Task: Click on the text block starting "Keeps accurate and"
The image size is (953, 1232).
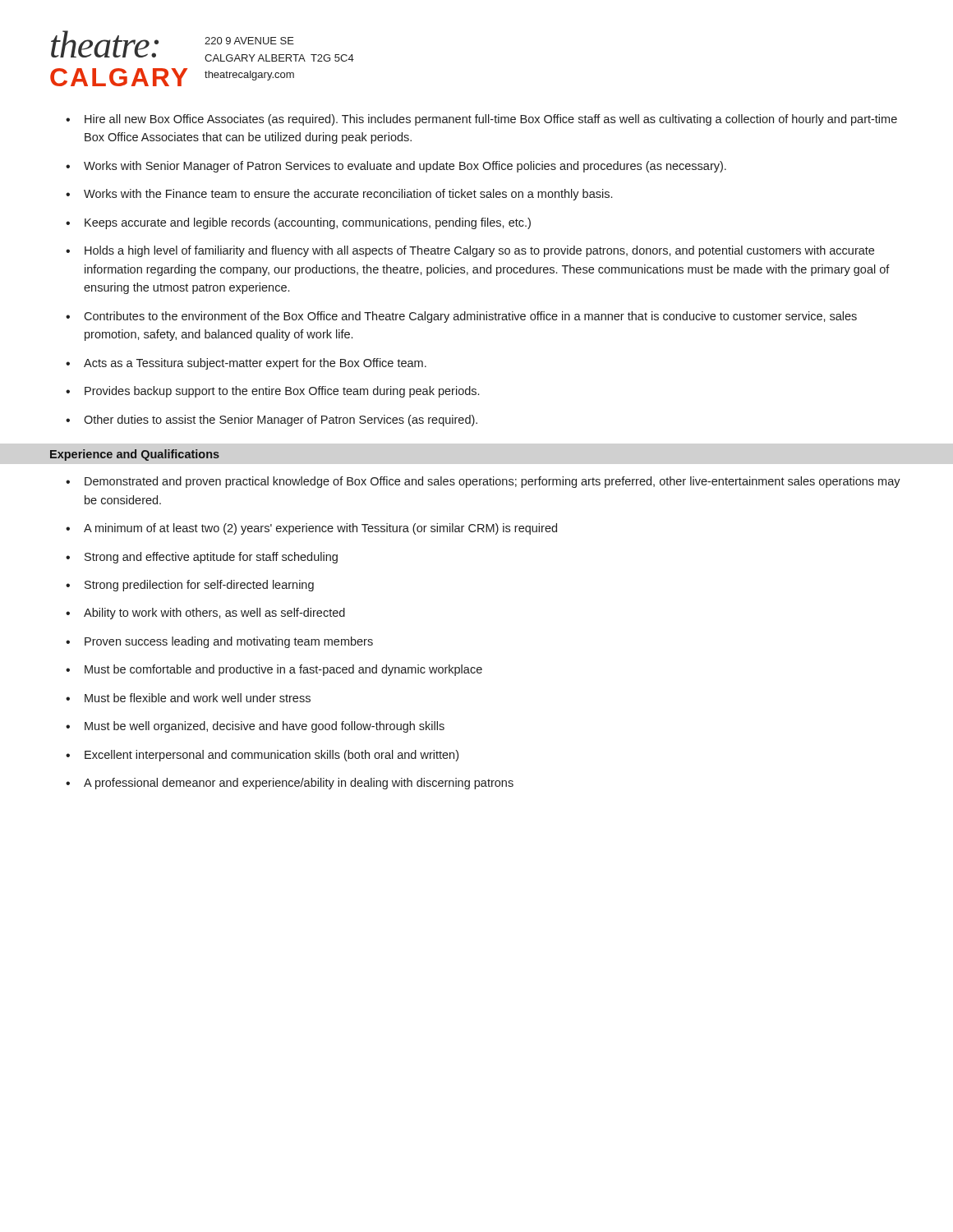Action: coord(485,223)
